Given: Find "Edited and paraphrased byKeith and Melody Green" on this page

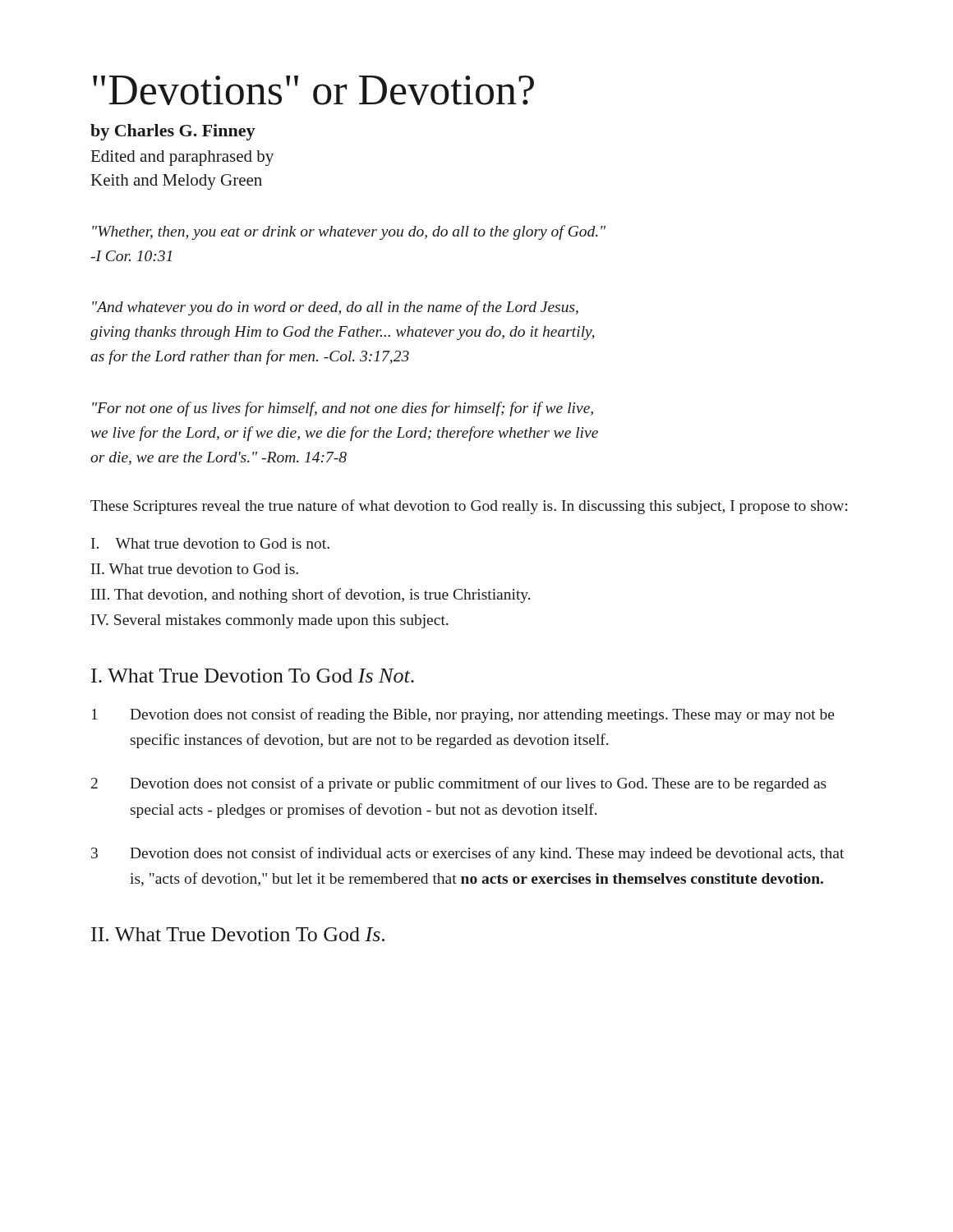Looking at the screenshot, I should [182, 158].
